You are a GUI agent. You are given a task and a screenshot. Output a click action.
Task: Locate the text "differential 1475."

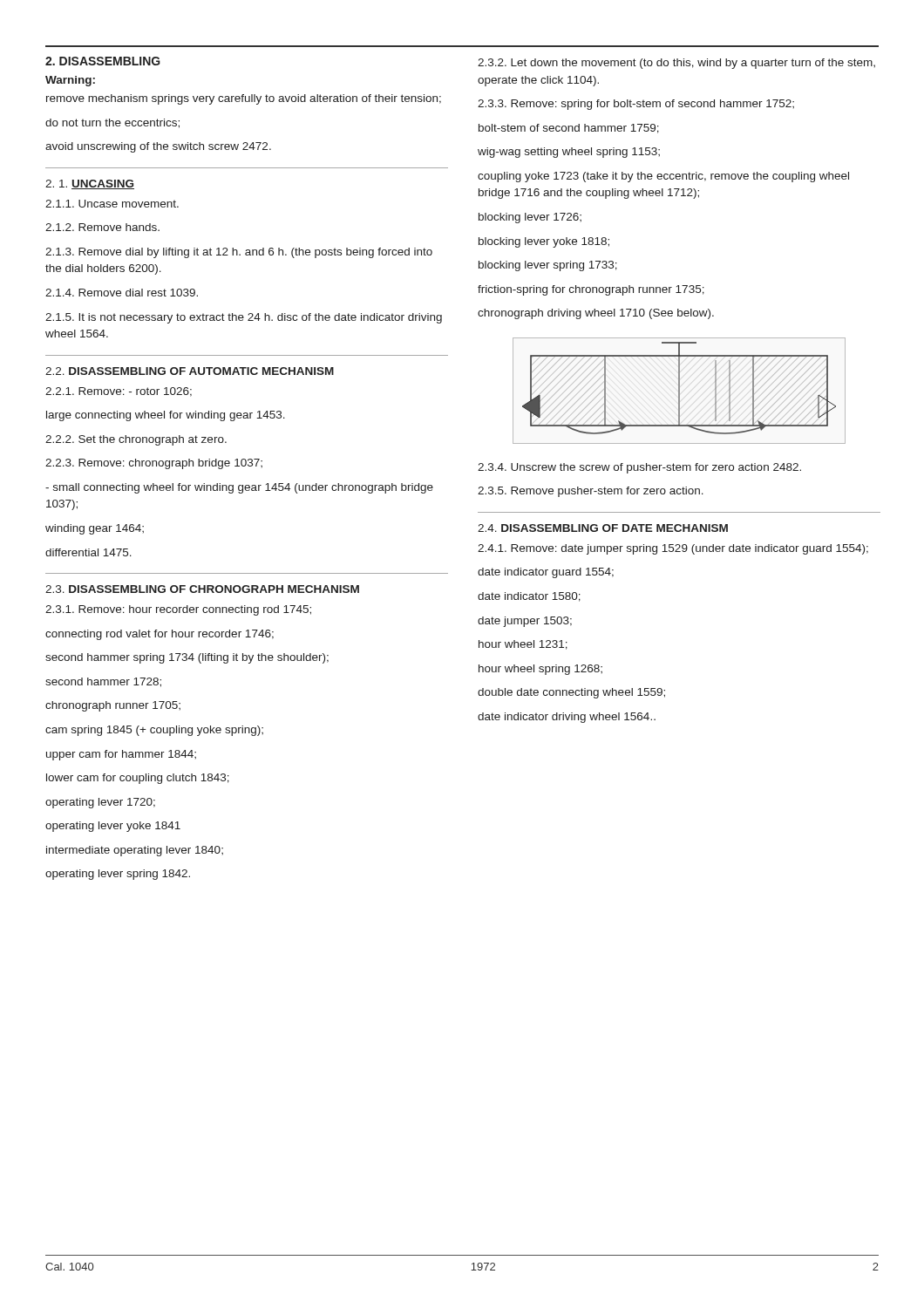pos(89,552)
